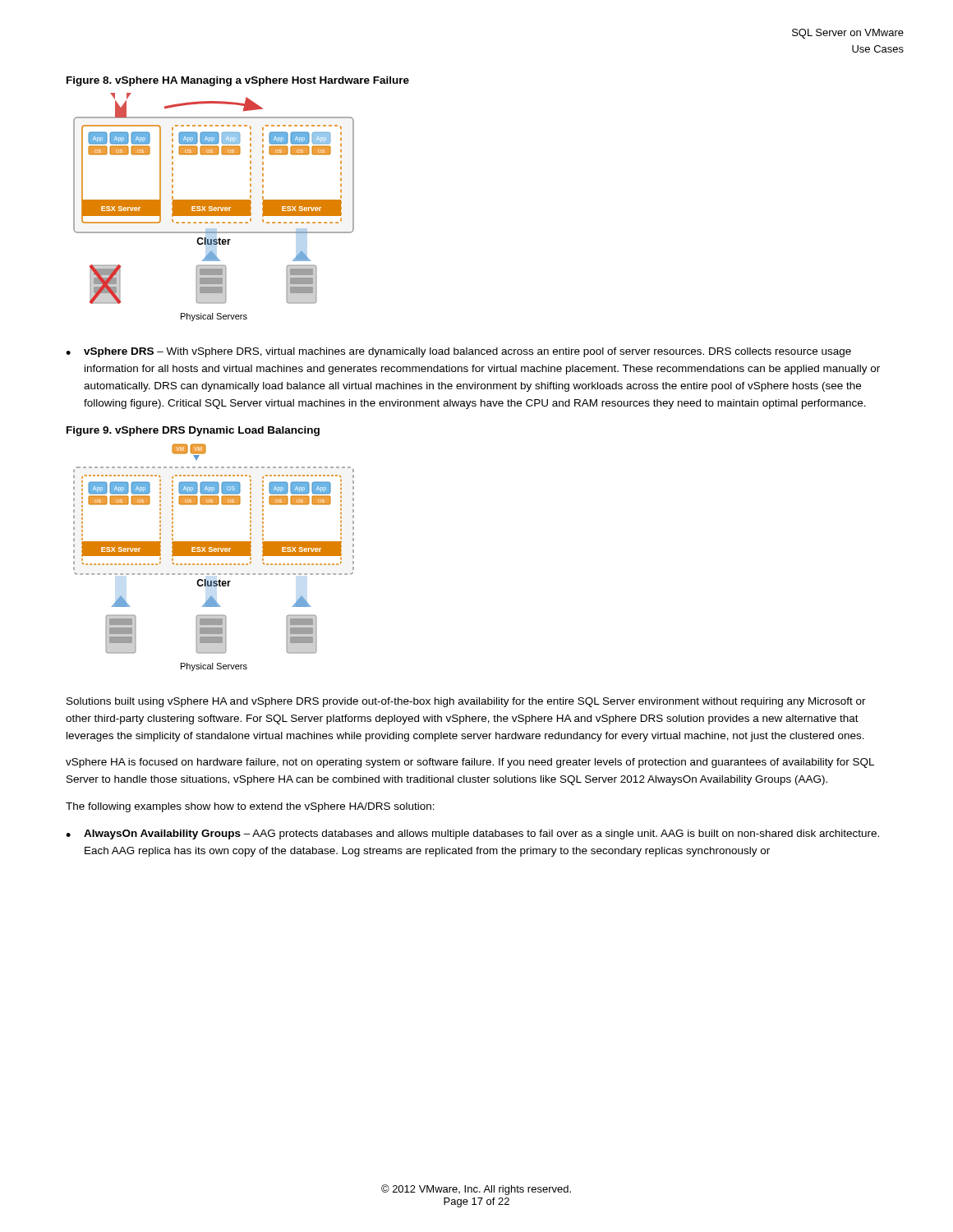Find the block starting "• AlwaysOn Availability Groups – AAG protects databases"
The height and width of the screenshot is (1232, 953).
coord(476,843)
